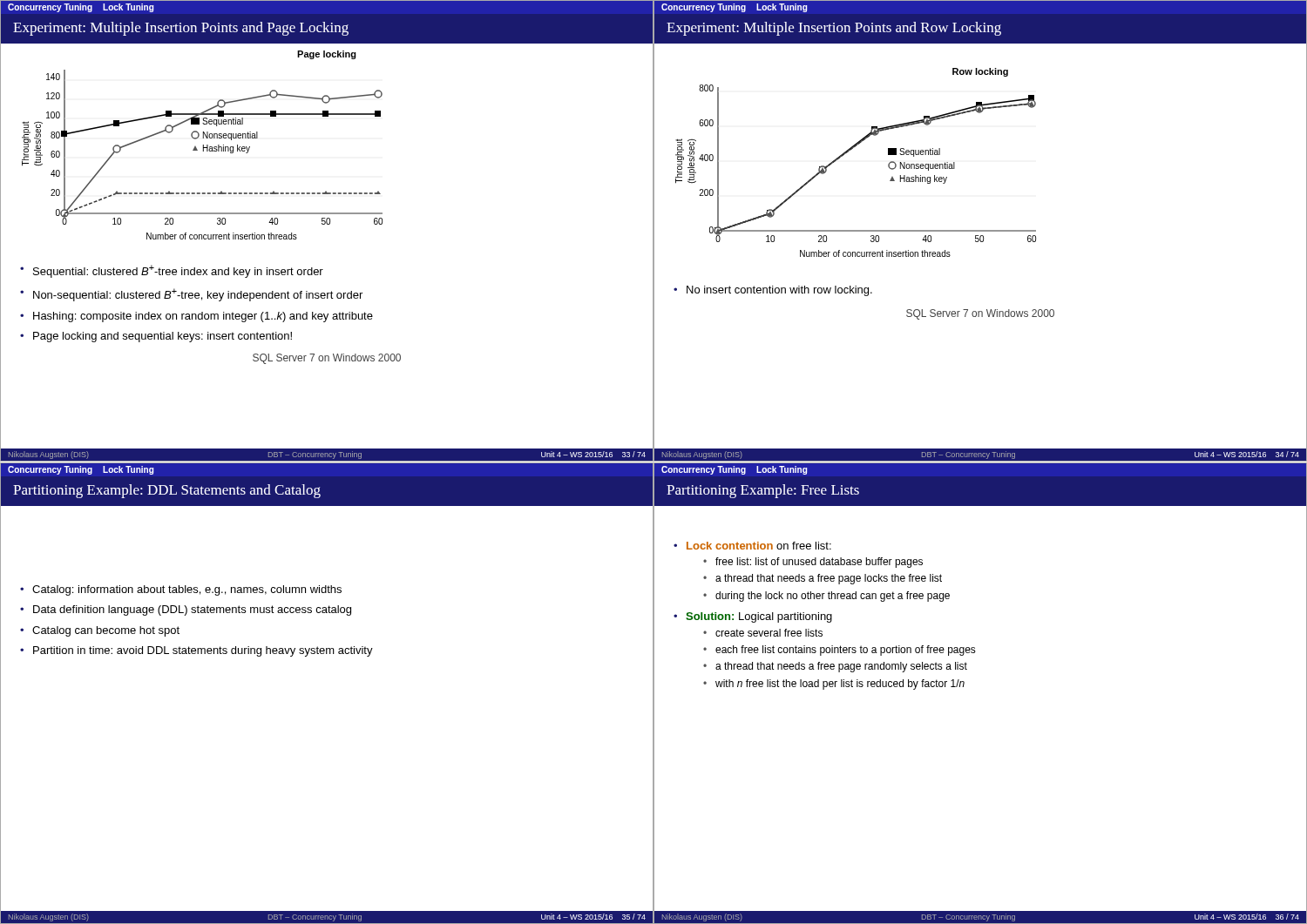Viewport: 1307px width, 924px height.
Task: Point to the text block starting "with n free list the load"
Action: click(840, 683)
